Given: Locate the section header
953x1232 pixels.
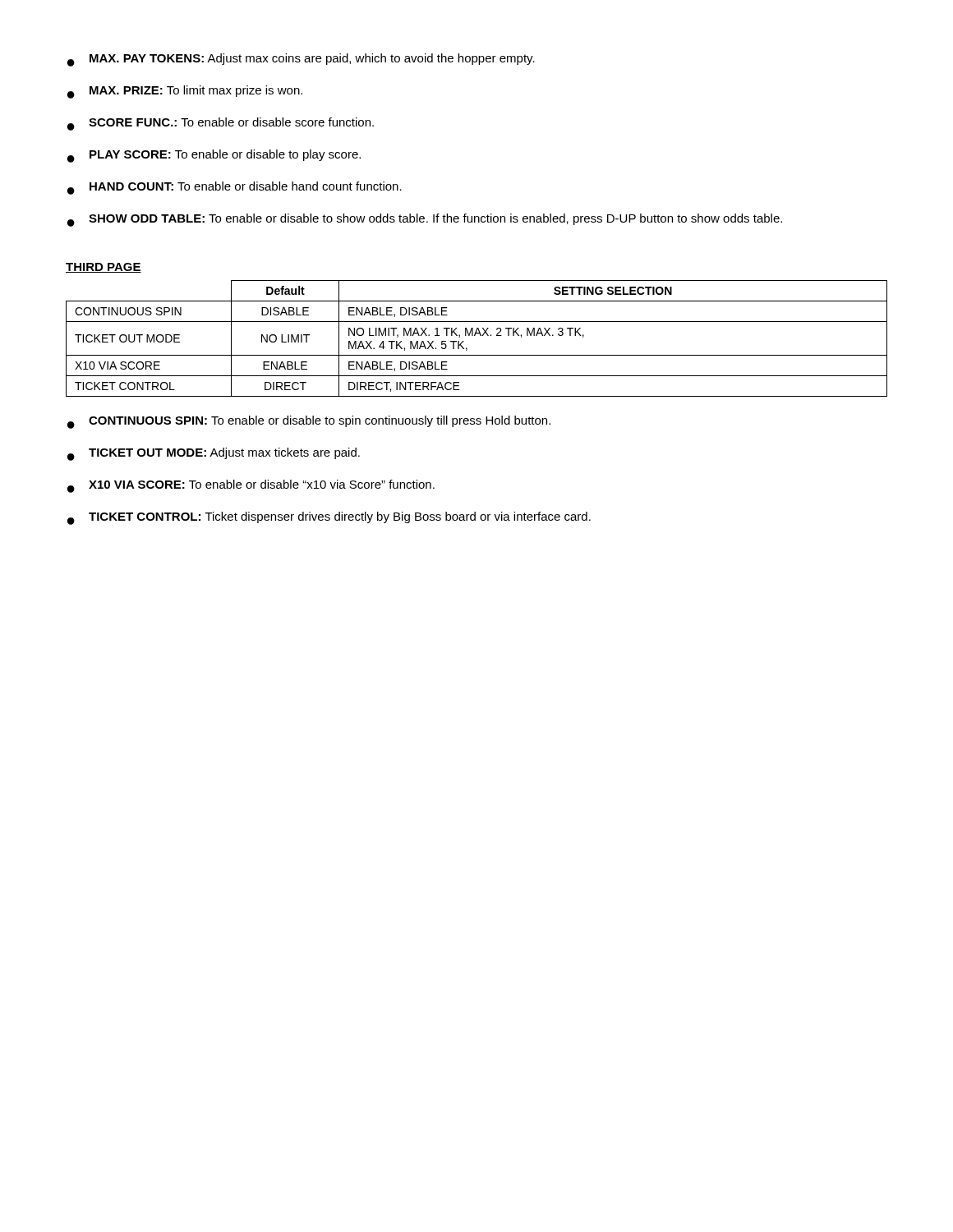Looking at the screenshot, I should coord(103,267).
